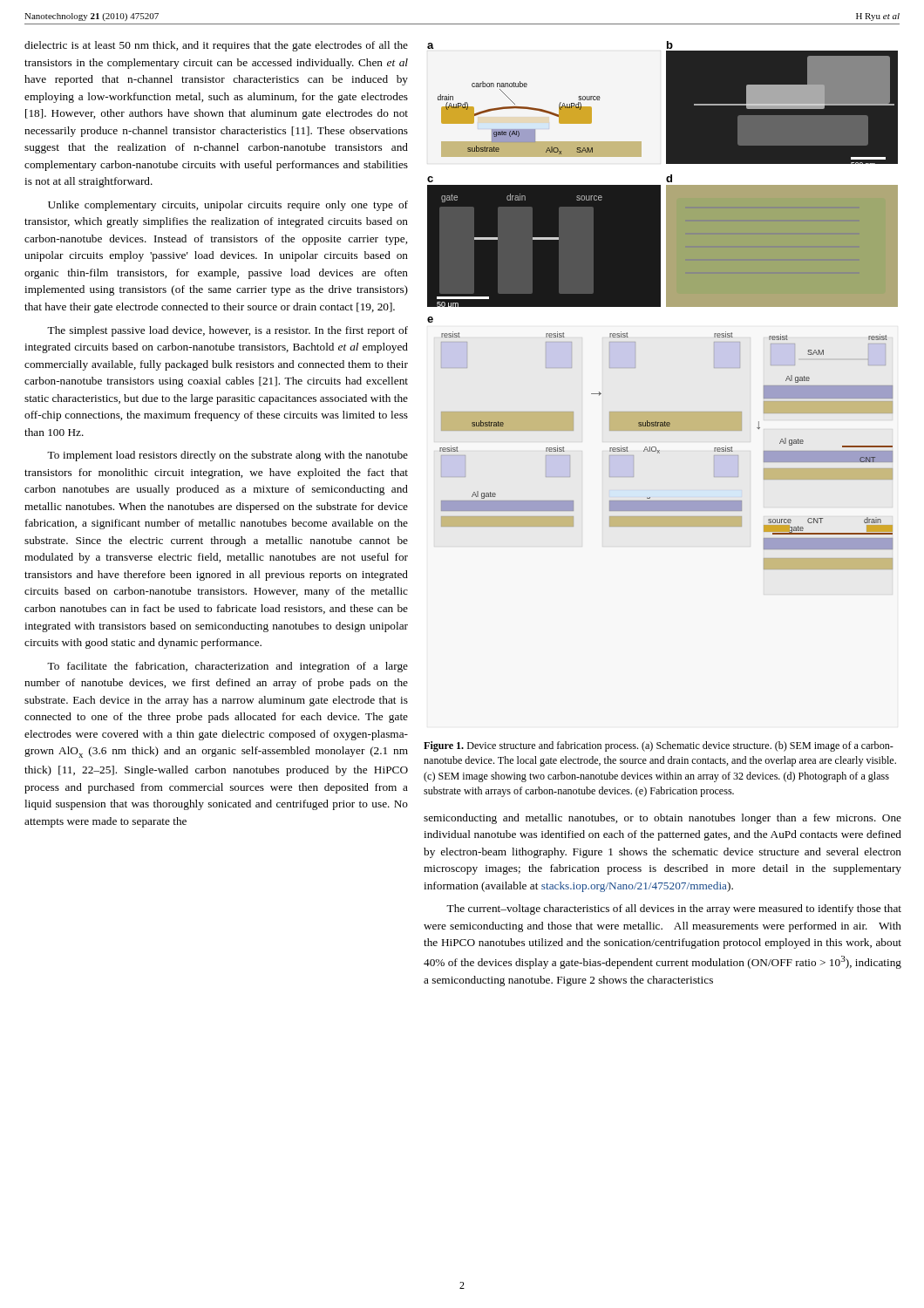
Task: Select the region starting "semiconducting and metallic nanotubes, or"
Action: (x=663, y=851)
